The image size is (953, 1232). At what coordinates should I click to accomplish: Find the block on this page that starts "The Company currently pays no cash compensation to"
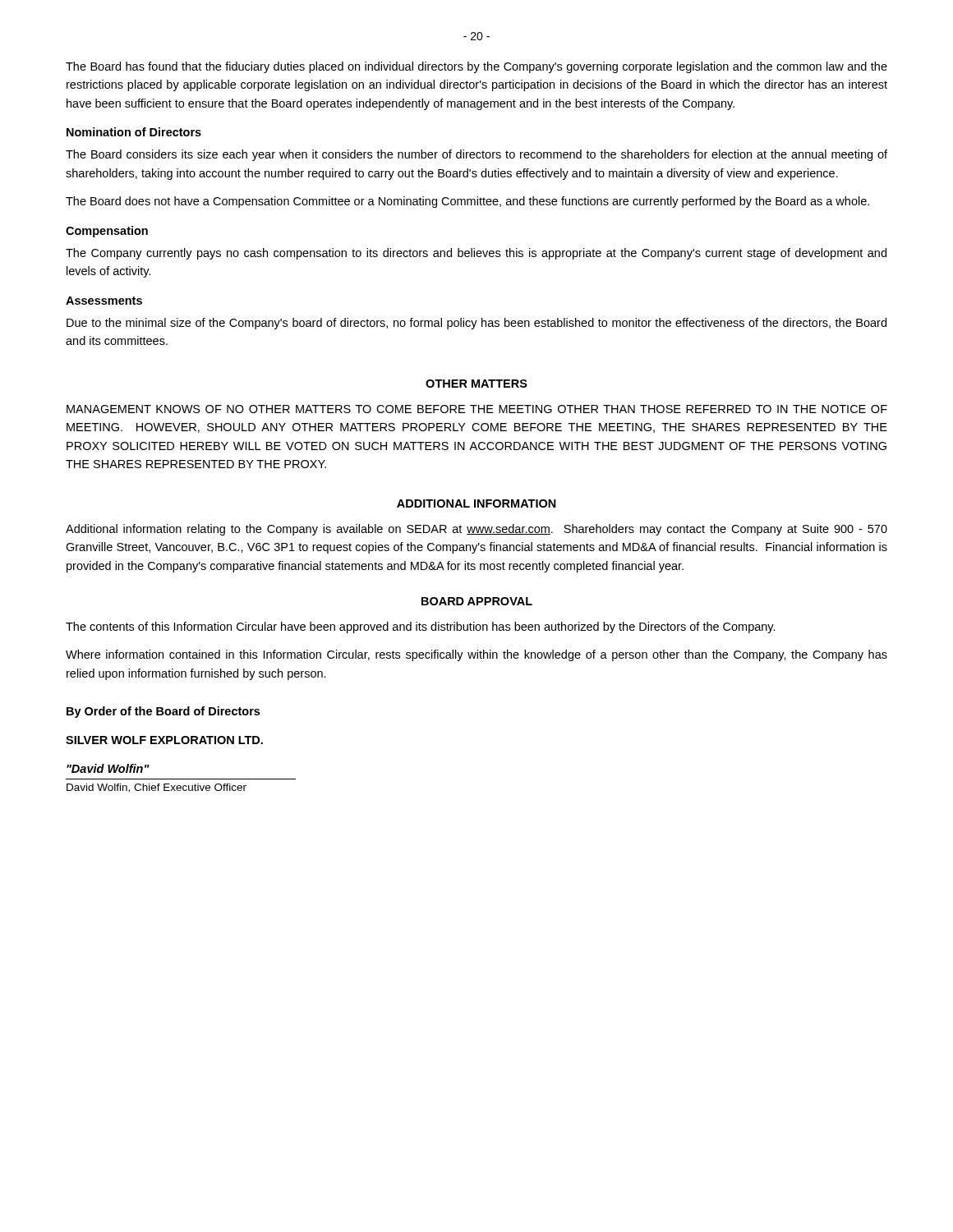[x=476, y=262]
